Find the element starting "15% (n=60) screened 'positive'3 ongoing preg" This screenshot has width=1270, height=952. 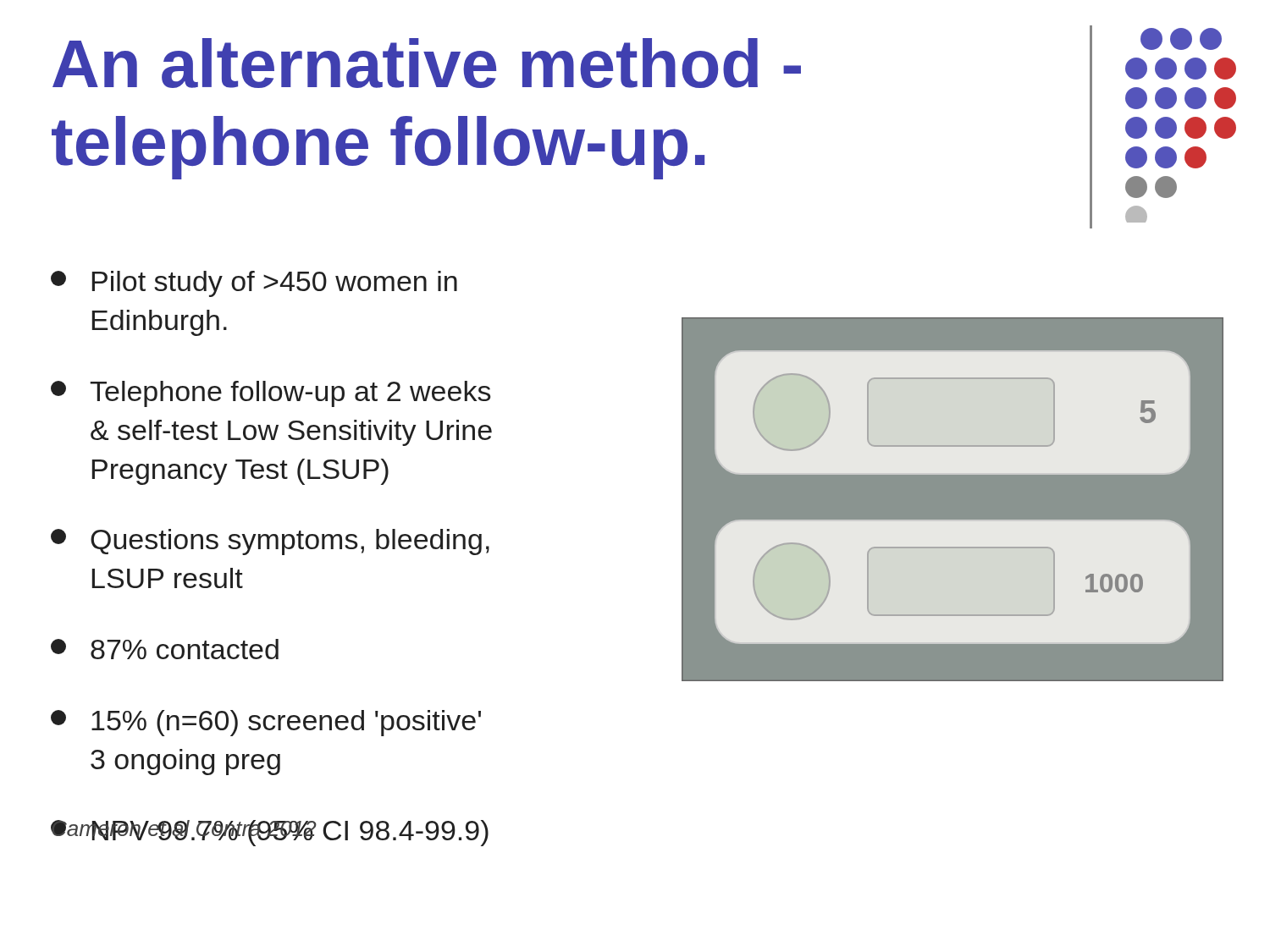[x=267, y=740]
